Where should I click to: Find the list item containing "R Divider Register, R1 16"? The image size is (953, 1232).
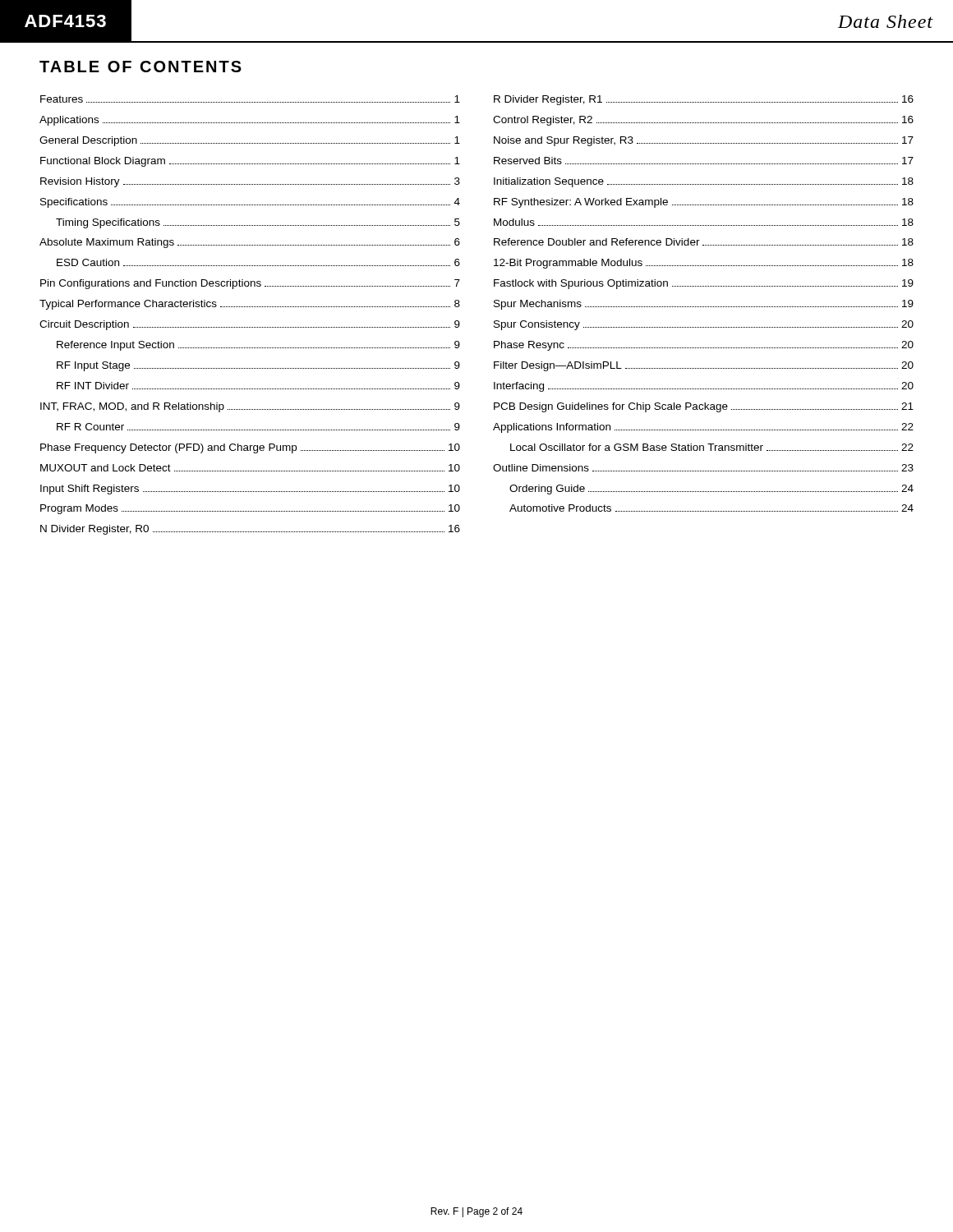pos(703,100)
